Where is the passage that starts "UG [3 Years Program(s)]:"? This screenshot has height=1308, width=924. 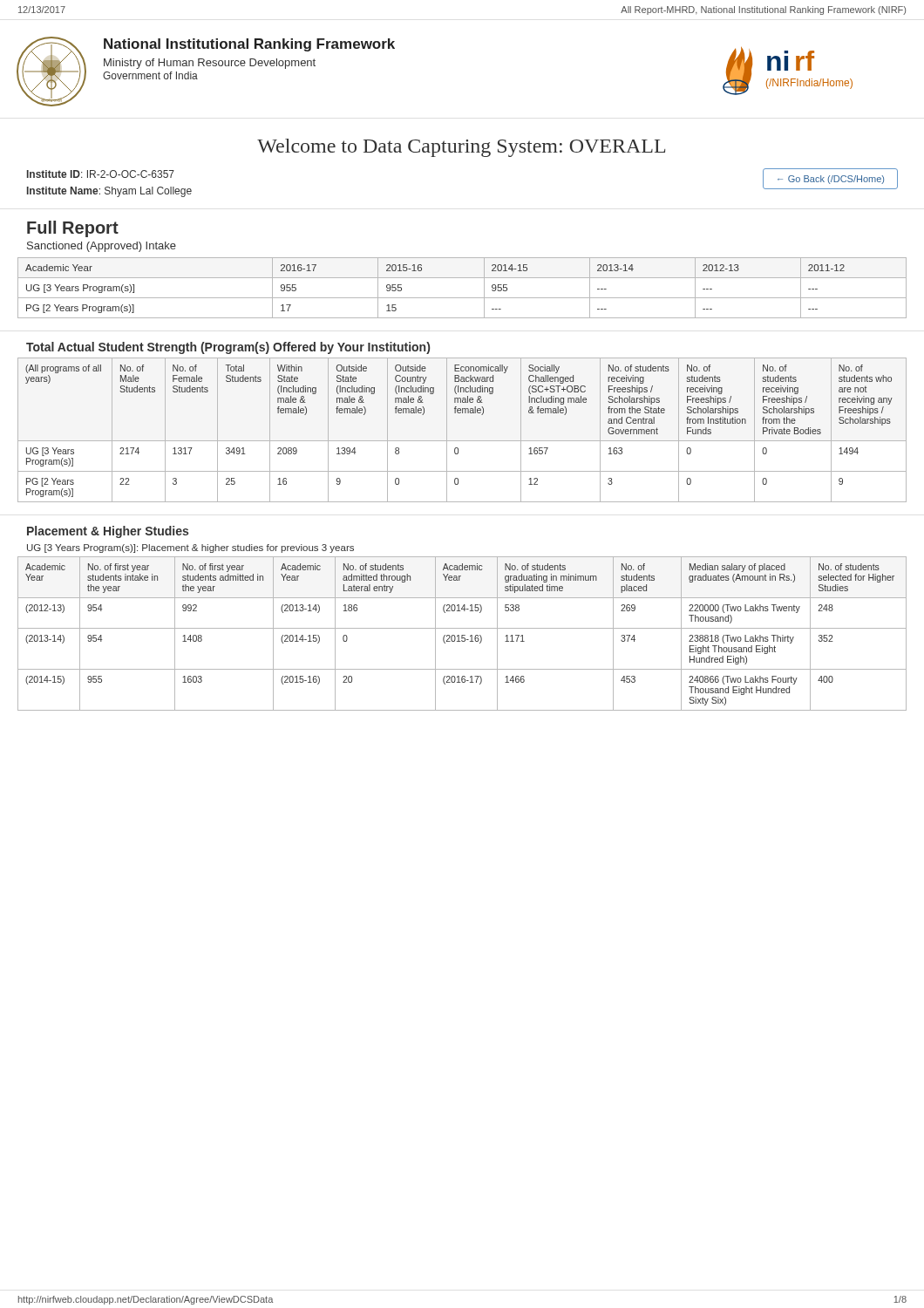[190, 548]
